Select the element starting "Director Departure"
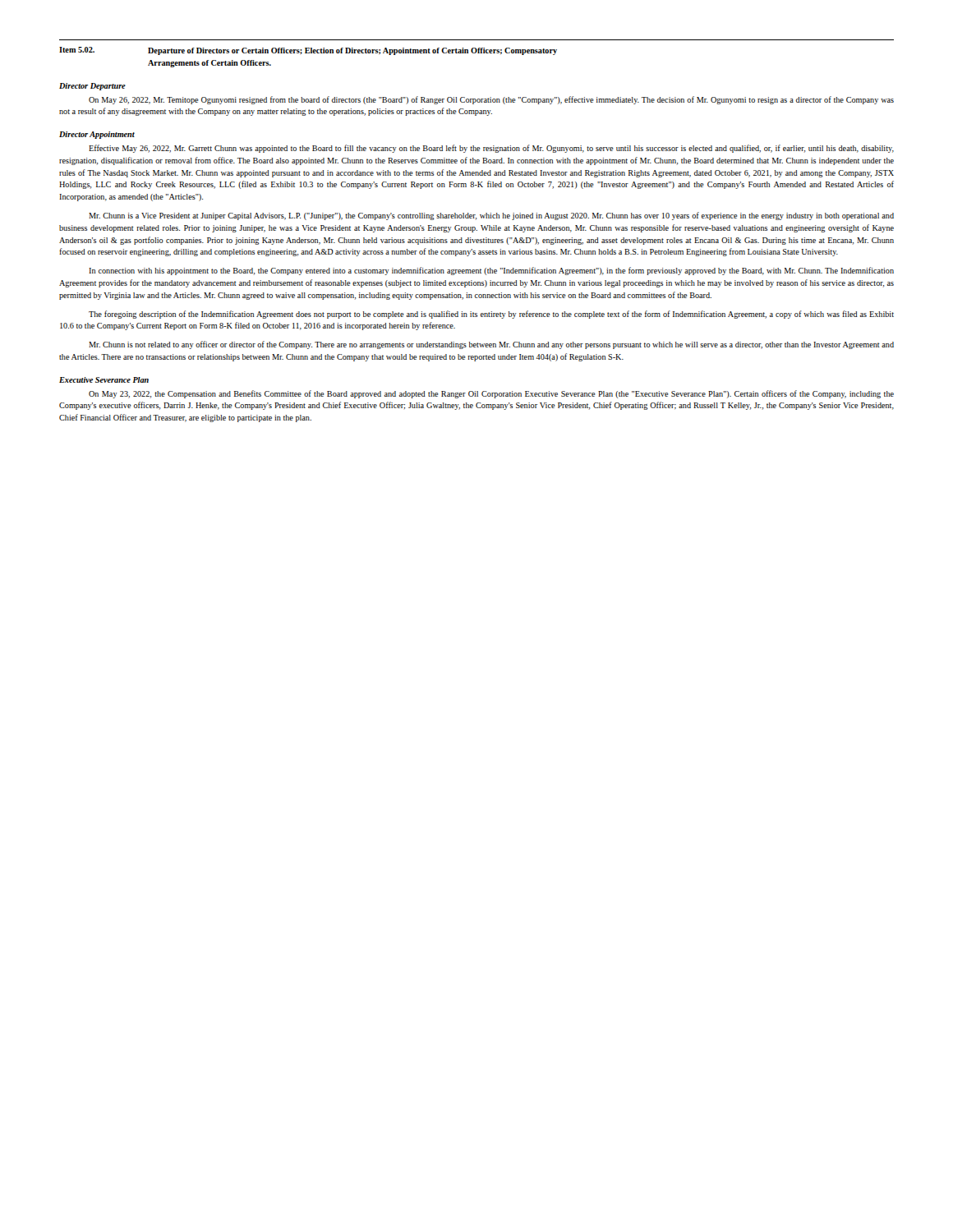953x1232 pixels. coord(92,85)
